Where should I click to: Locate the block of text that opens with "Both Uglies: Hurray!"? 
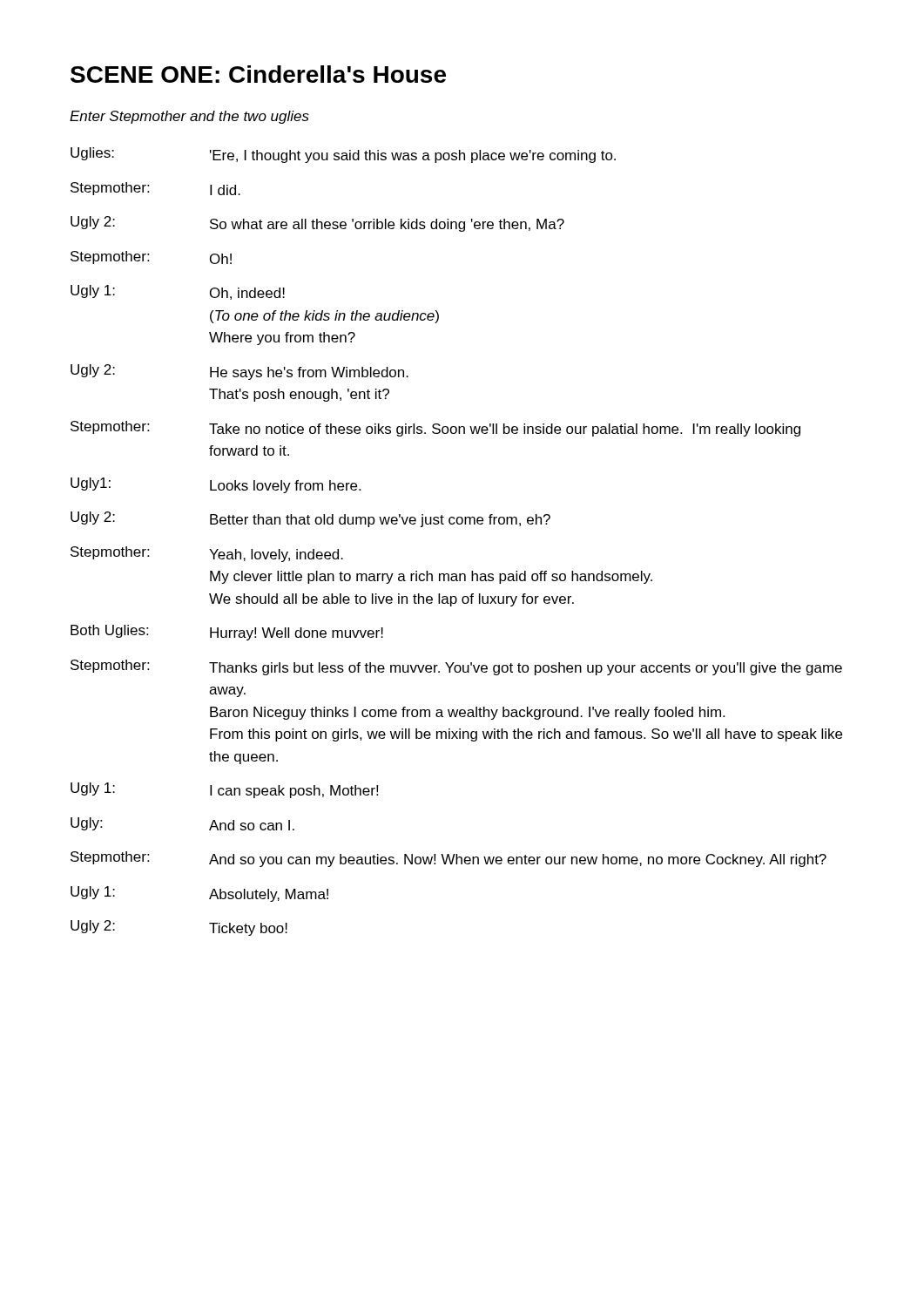tap(227, 633)
